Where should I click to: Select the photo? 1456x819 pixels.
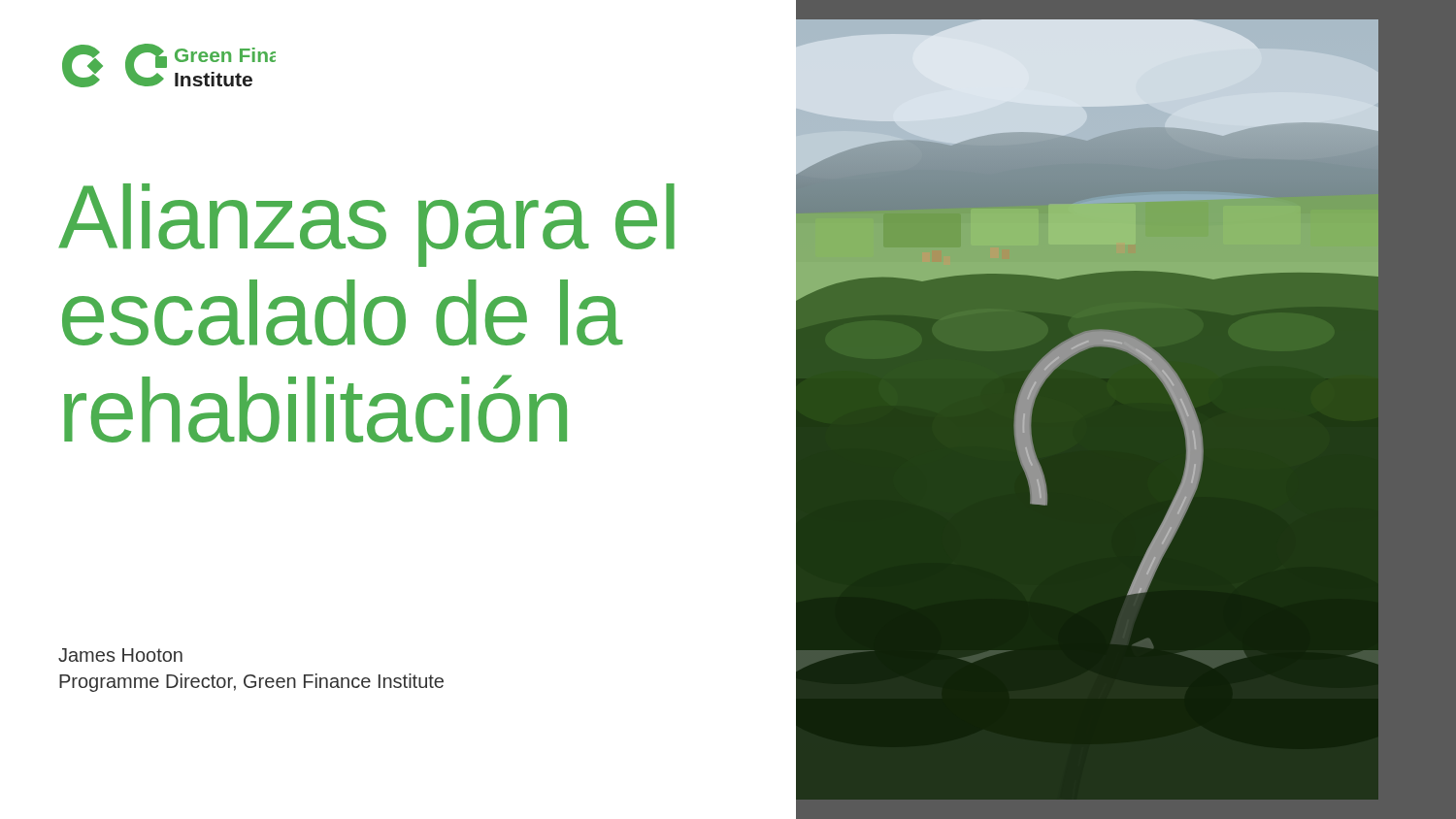tap(1087, 410)
